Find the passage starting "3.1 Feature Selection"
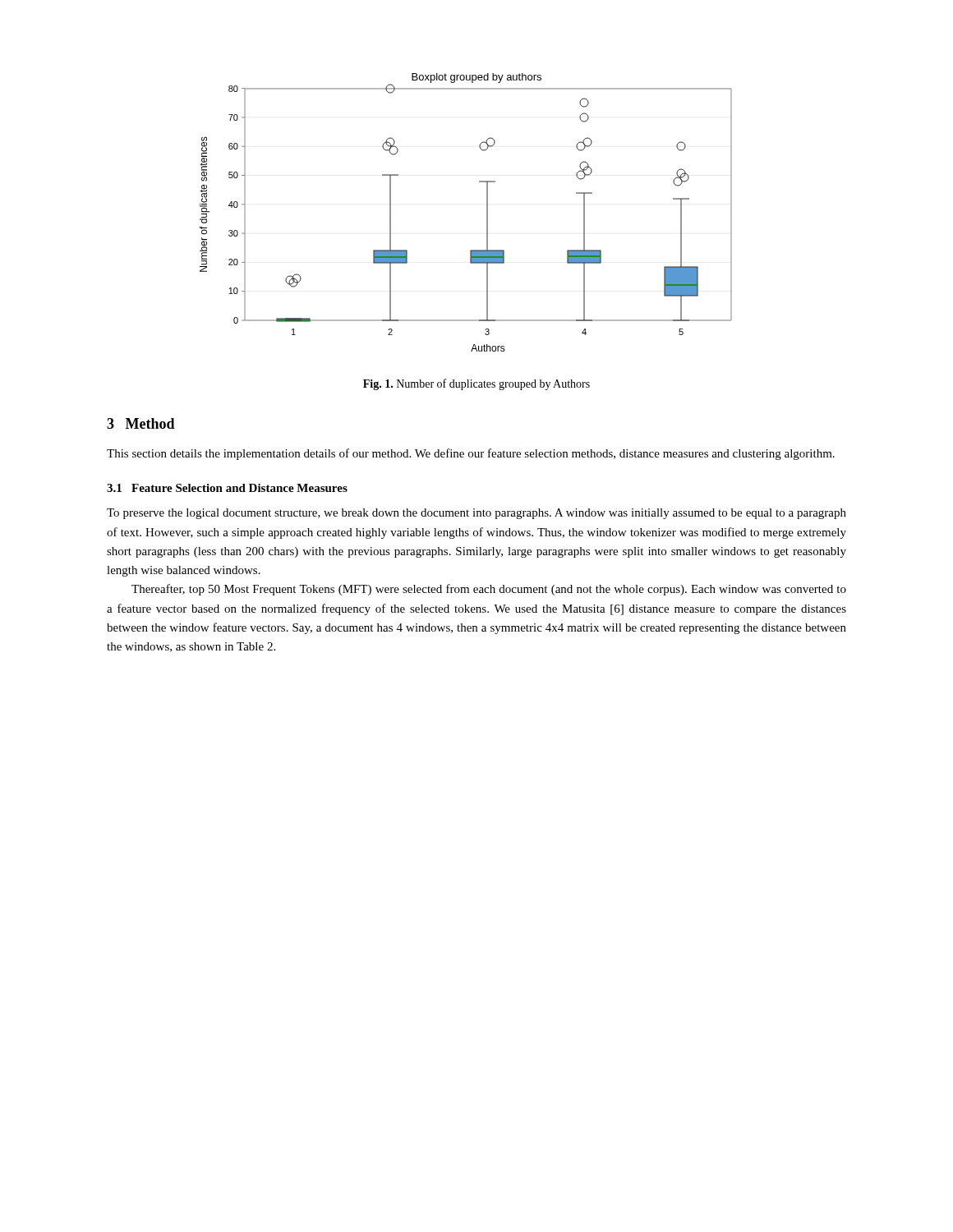 [x=227, y=488]
